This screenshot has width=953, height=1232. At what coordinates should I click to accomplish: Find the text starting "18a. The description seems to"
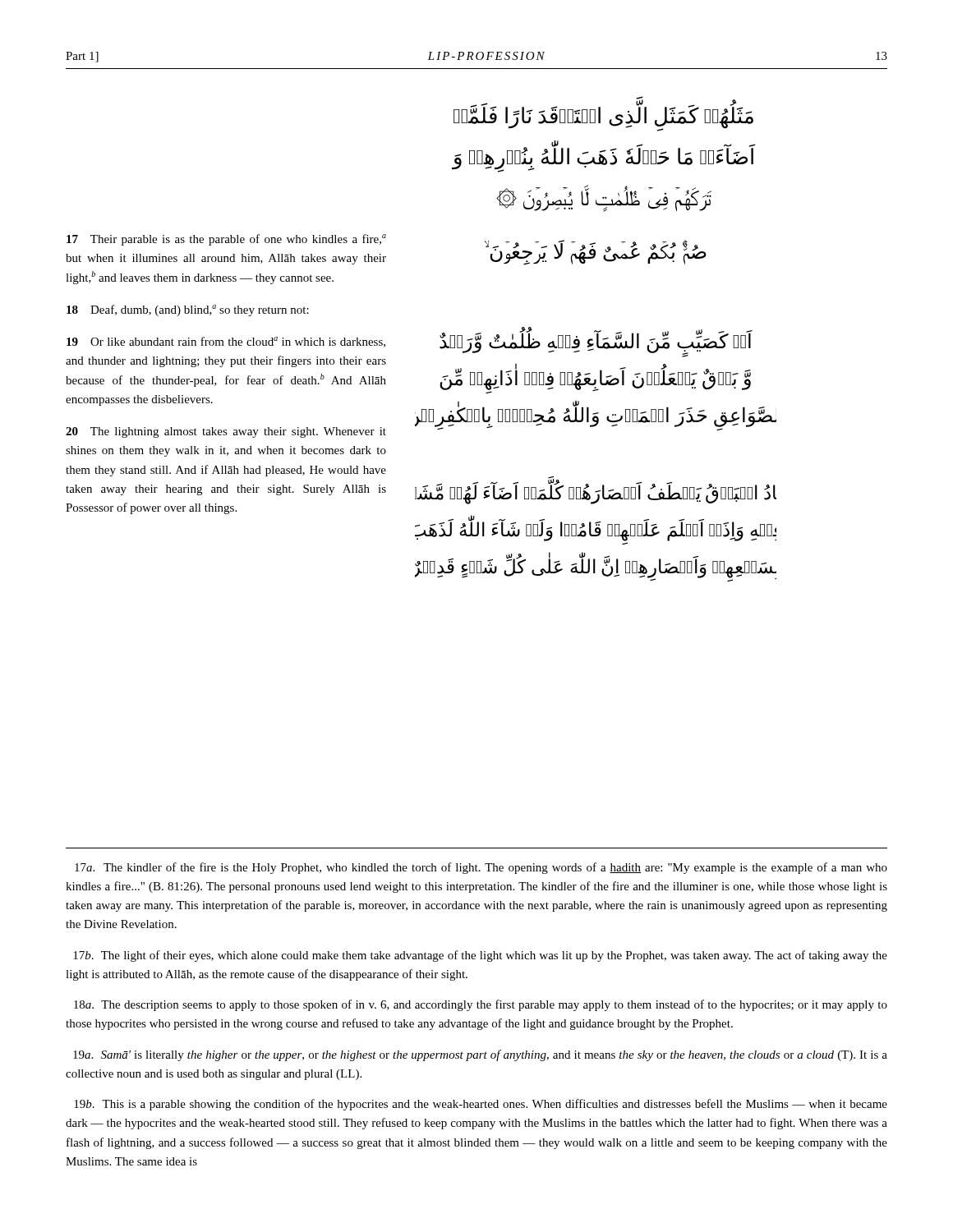(x=476, y=1015)
